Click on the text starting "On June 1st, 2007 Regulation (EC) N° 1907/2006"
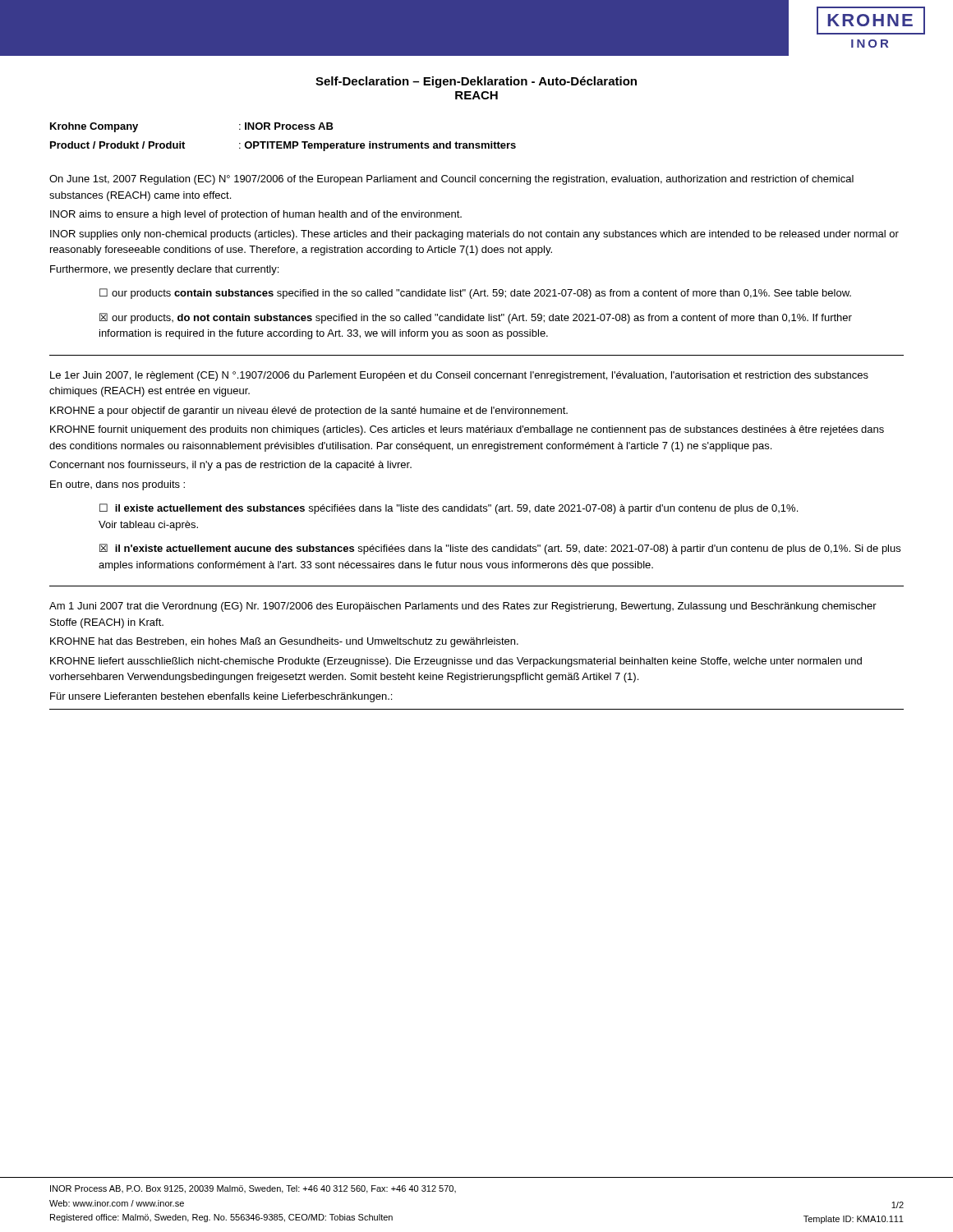Viewport: 953px width, 1232px height. [x=476, y=224]
